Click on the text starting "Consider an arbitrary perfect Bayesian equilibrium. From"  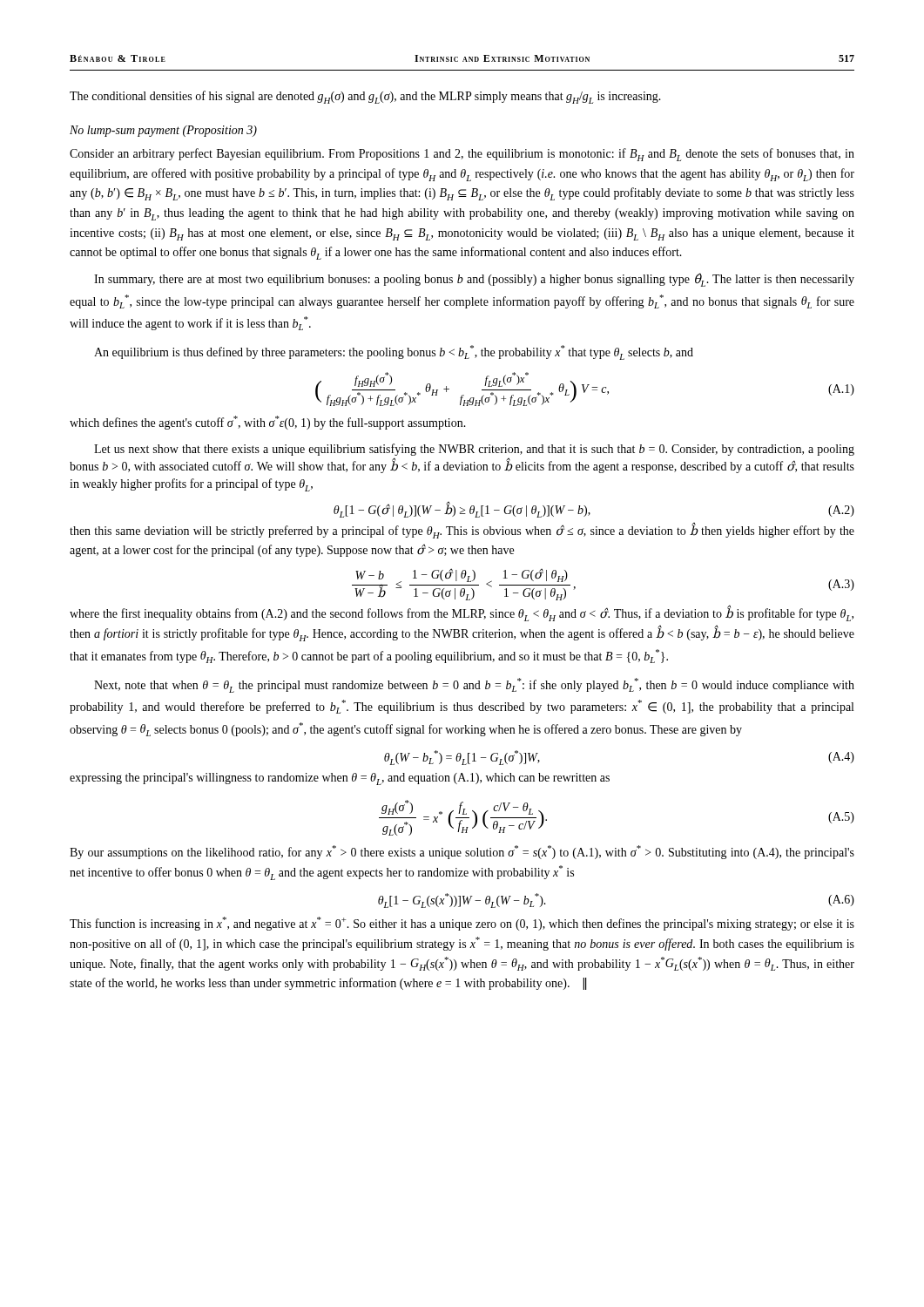tap(462, 205)
